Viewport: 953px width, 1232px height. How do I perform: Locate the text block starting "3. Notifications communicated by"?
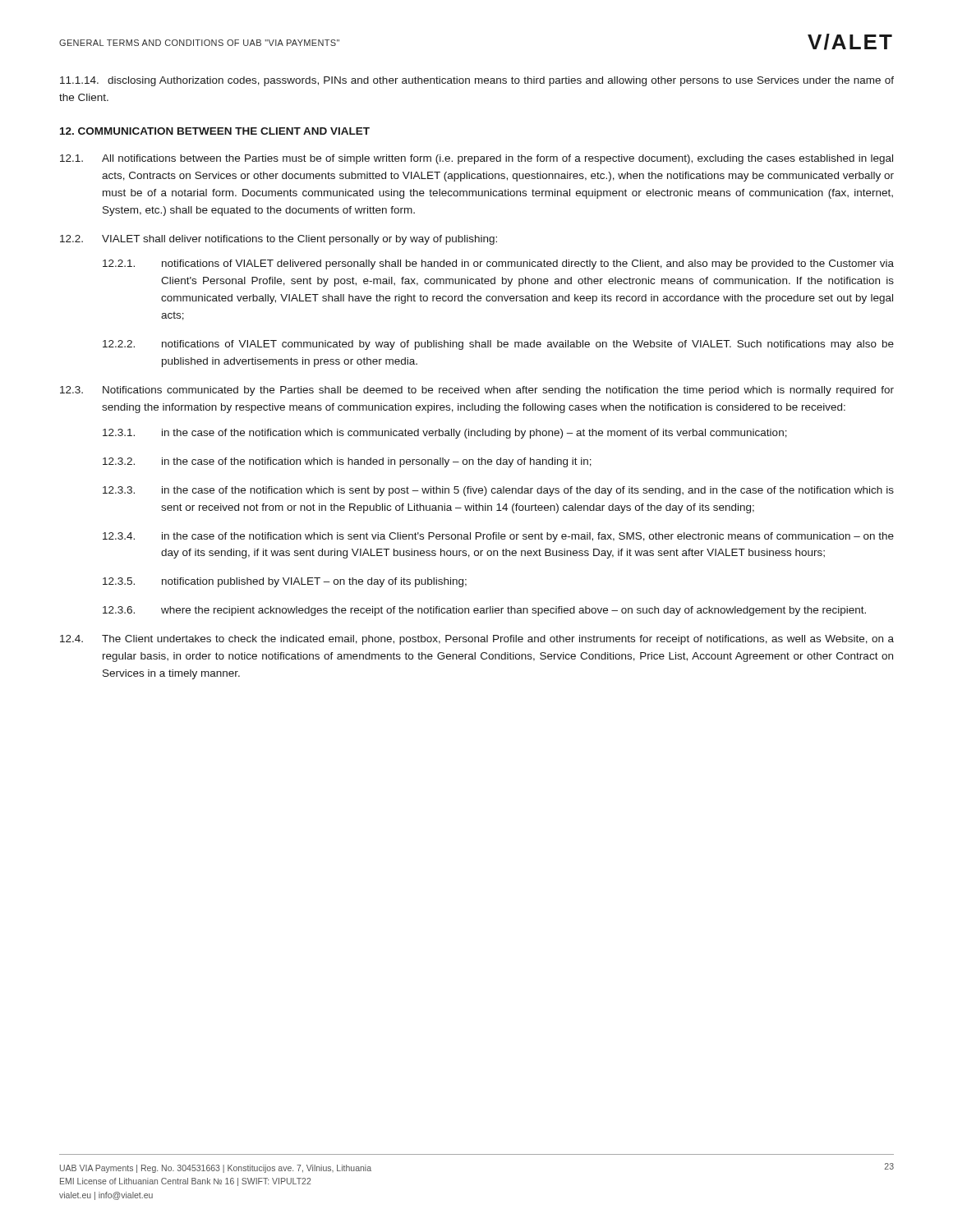[476, 399]
